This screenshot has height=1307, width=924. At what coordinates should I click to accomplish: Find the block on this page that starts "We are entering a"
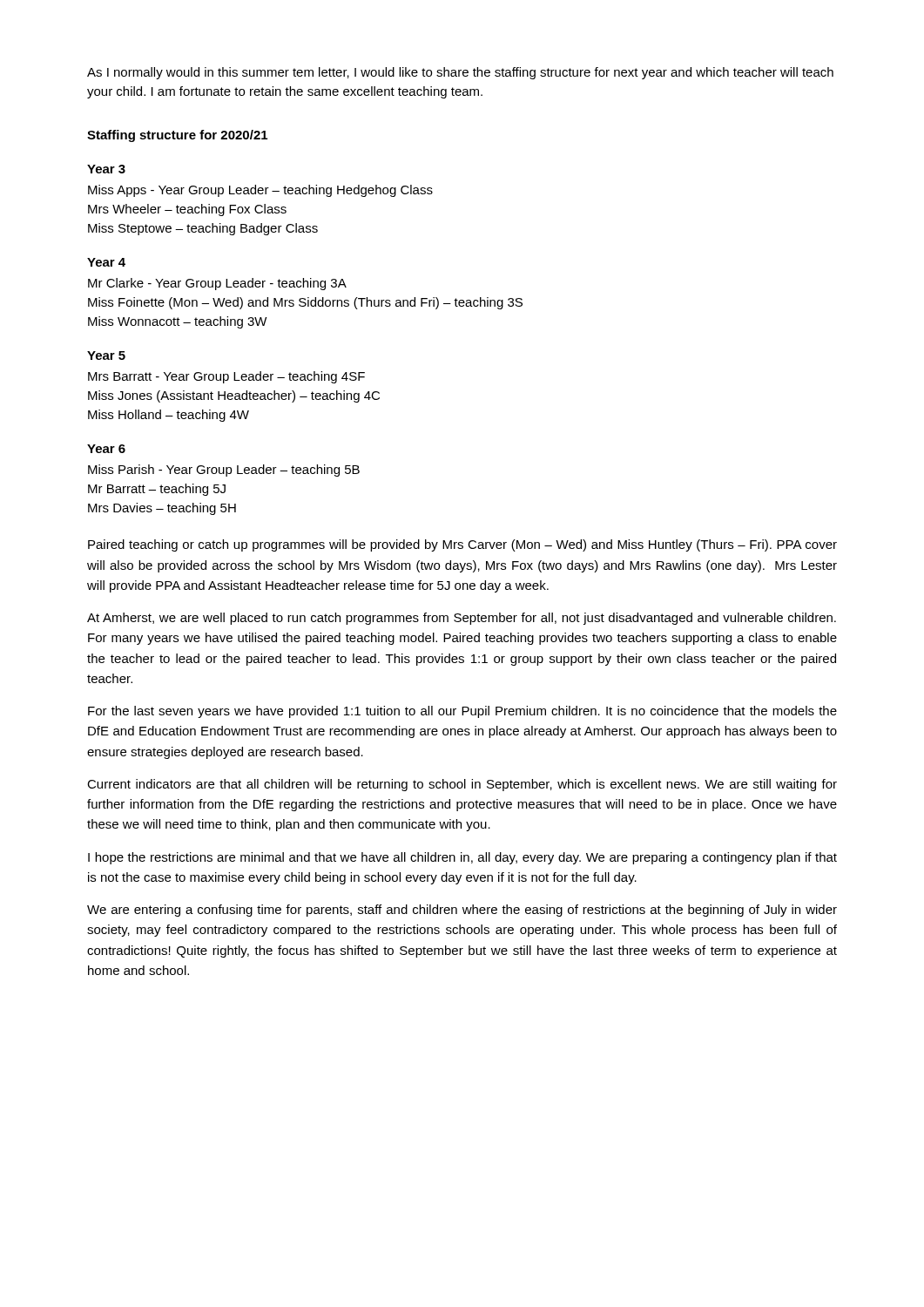[462, 940]
